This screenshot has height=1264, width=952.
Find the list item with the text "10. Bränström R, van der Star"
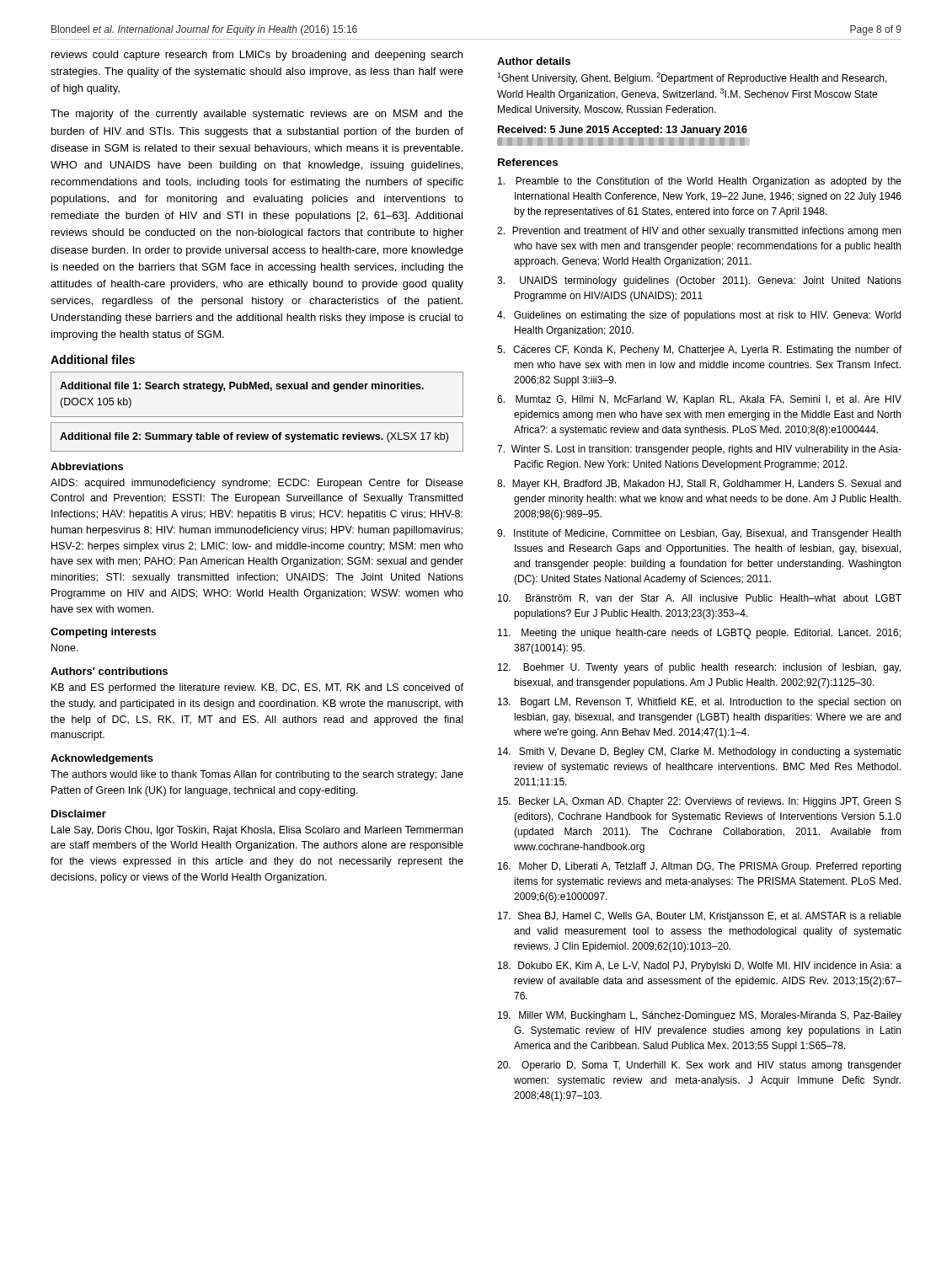699,606
